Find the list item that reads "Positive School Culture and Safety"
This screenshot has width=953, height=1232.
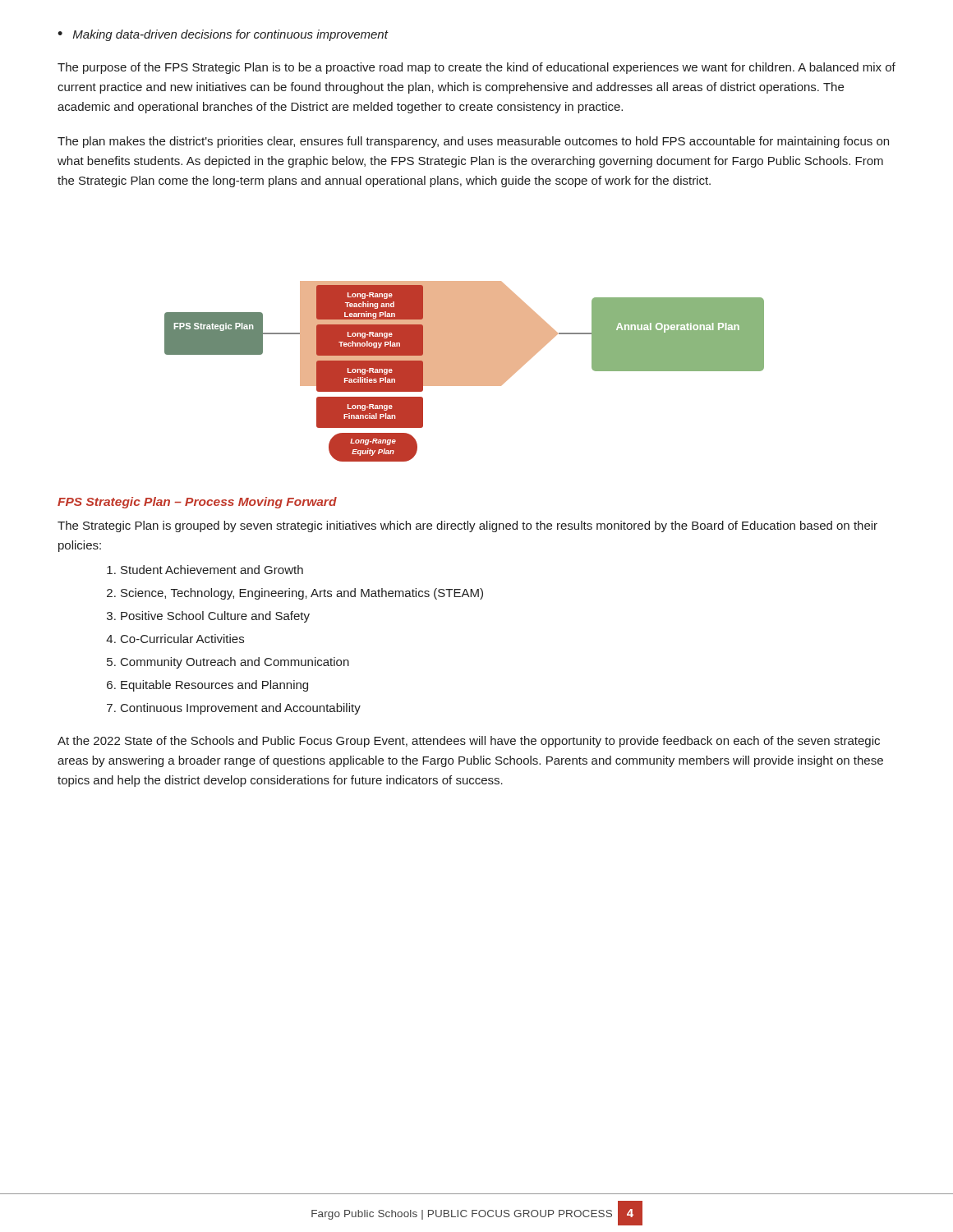coord(215,616)
